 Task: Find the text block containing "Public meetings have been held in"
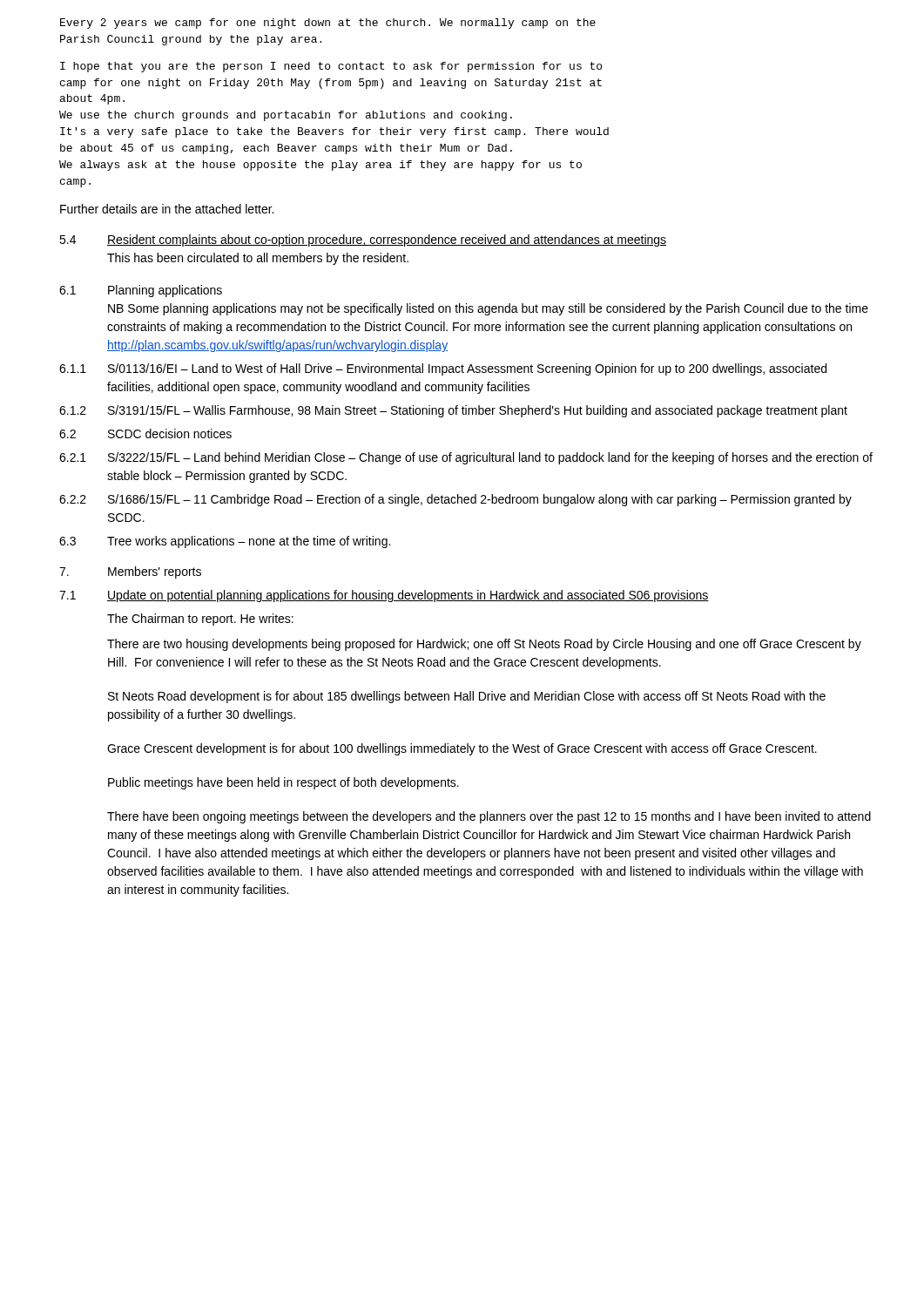[283, 783]
